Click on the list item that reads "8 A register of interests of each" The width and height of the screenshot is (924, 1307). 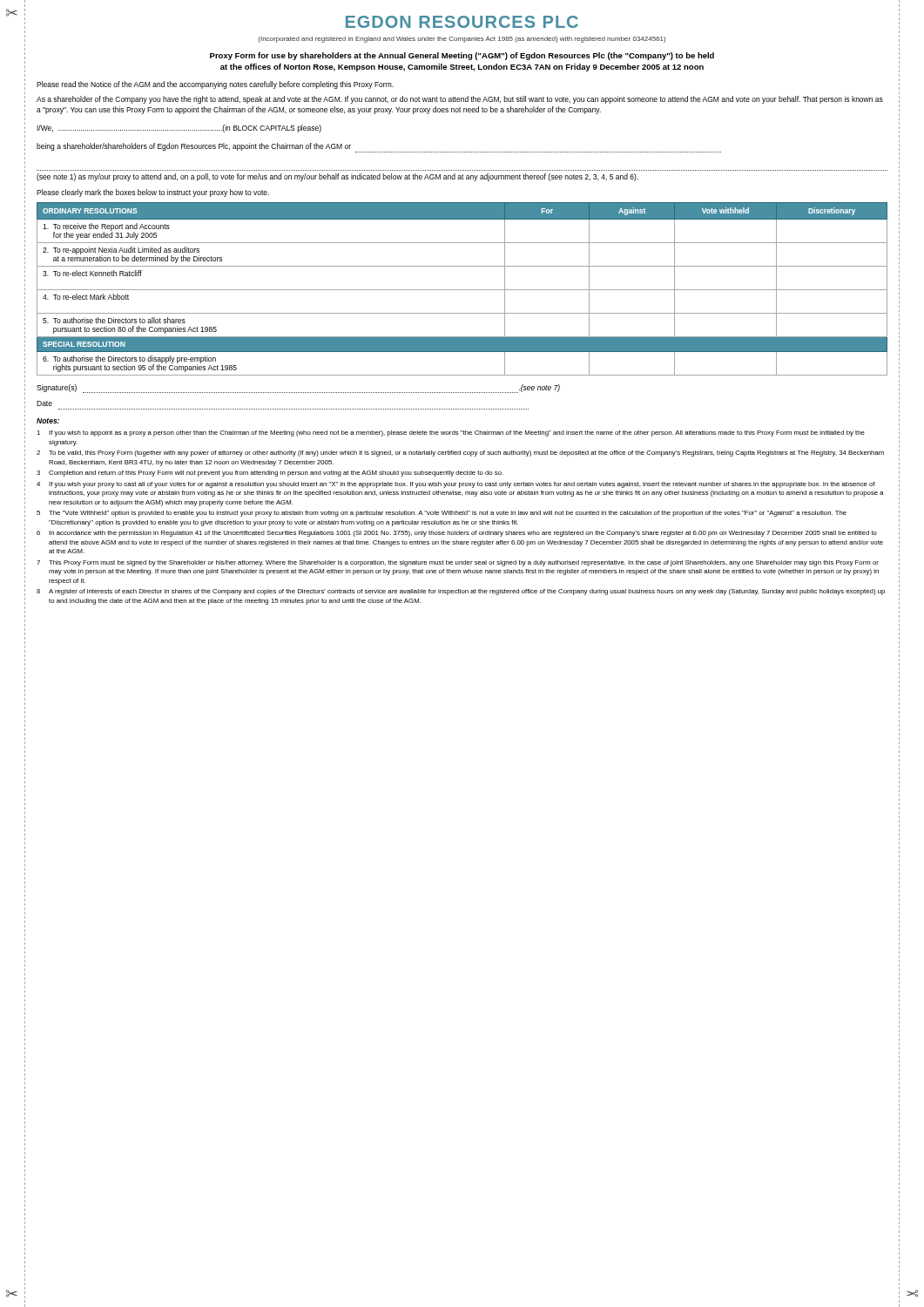pyautogui.click(x=462, y=597)
